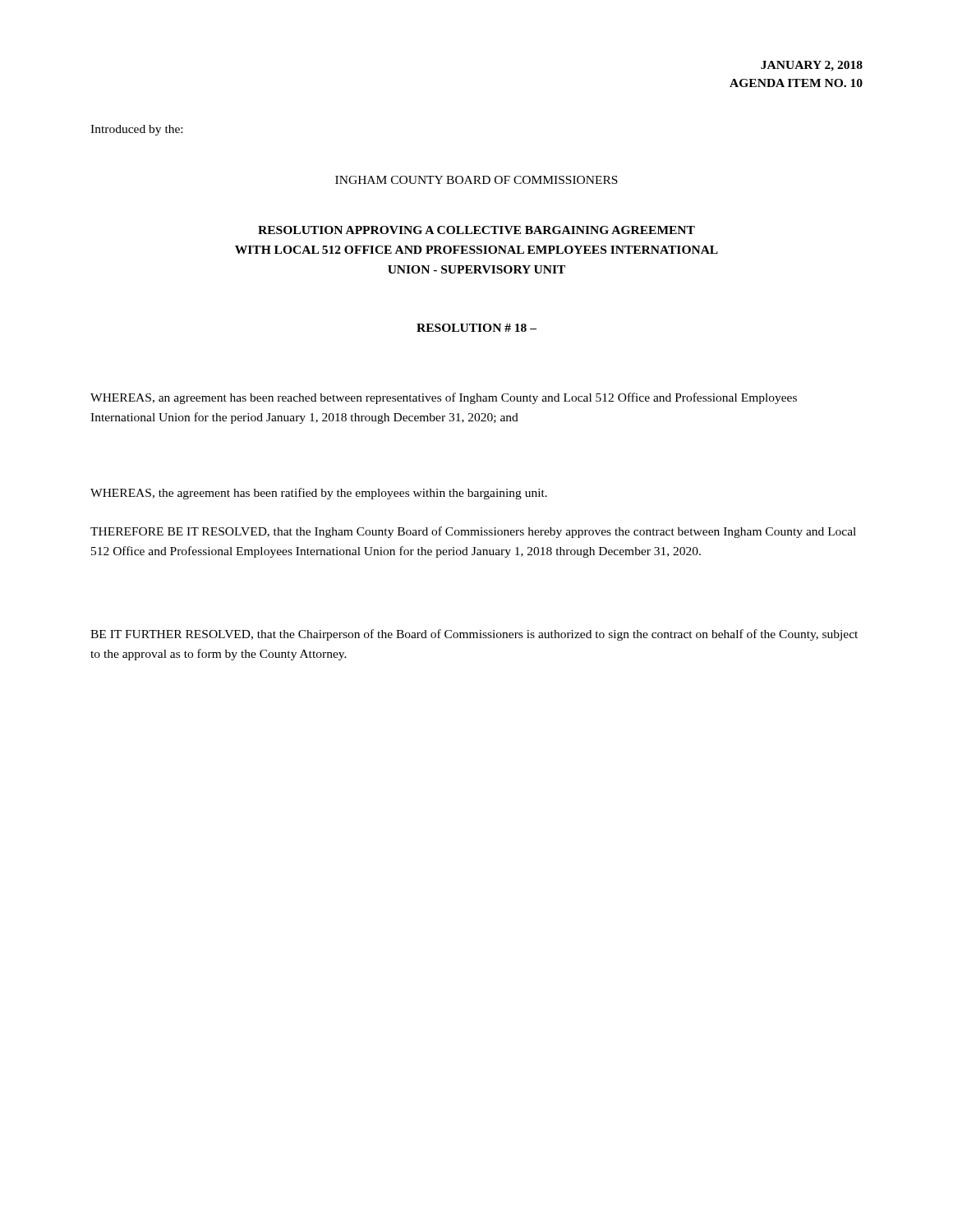Select the region starting "BE IT FURTHER RESOLVED, that"
This screenshot has height=1232, width=953.
point(474,644)
